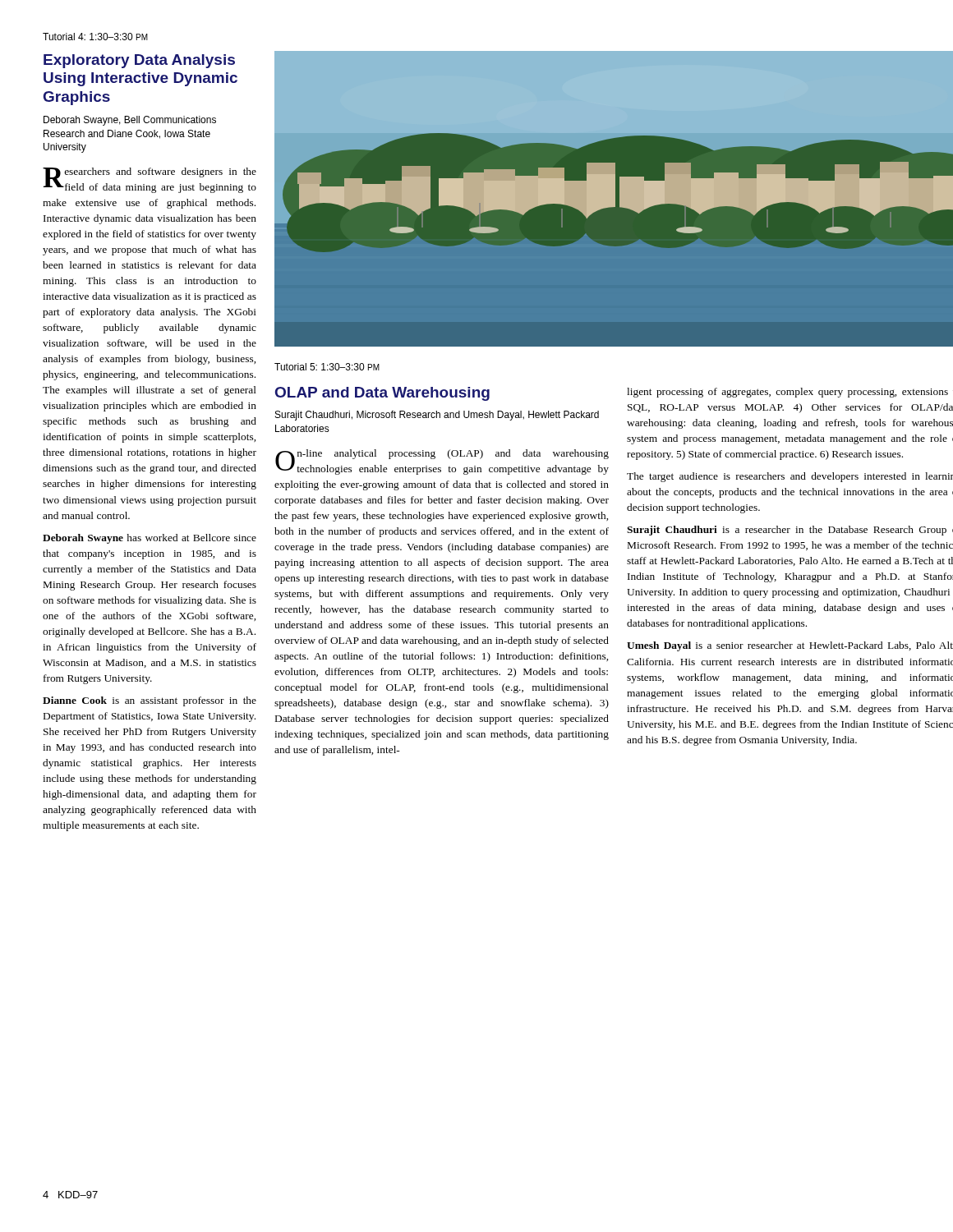
Task: Navigate to the text starting "Researchers and software"
Action: click(x=150, y=342)
